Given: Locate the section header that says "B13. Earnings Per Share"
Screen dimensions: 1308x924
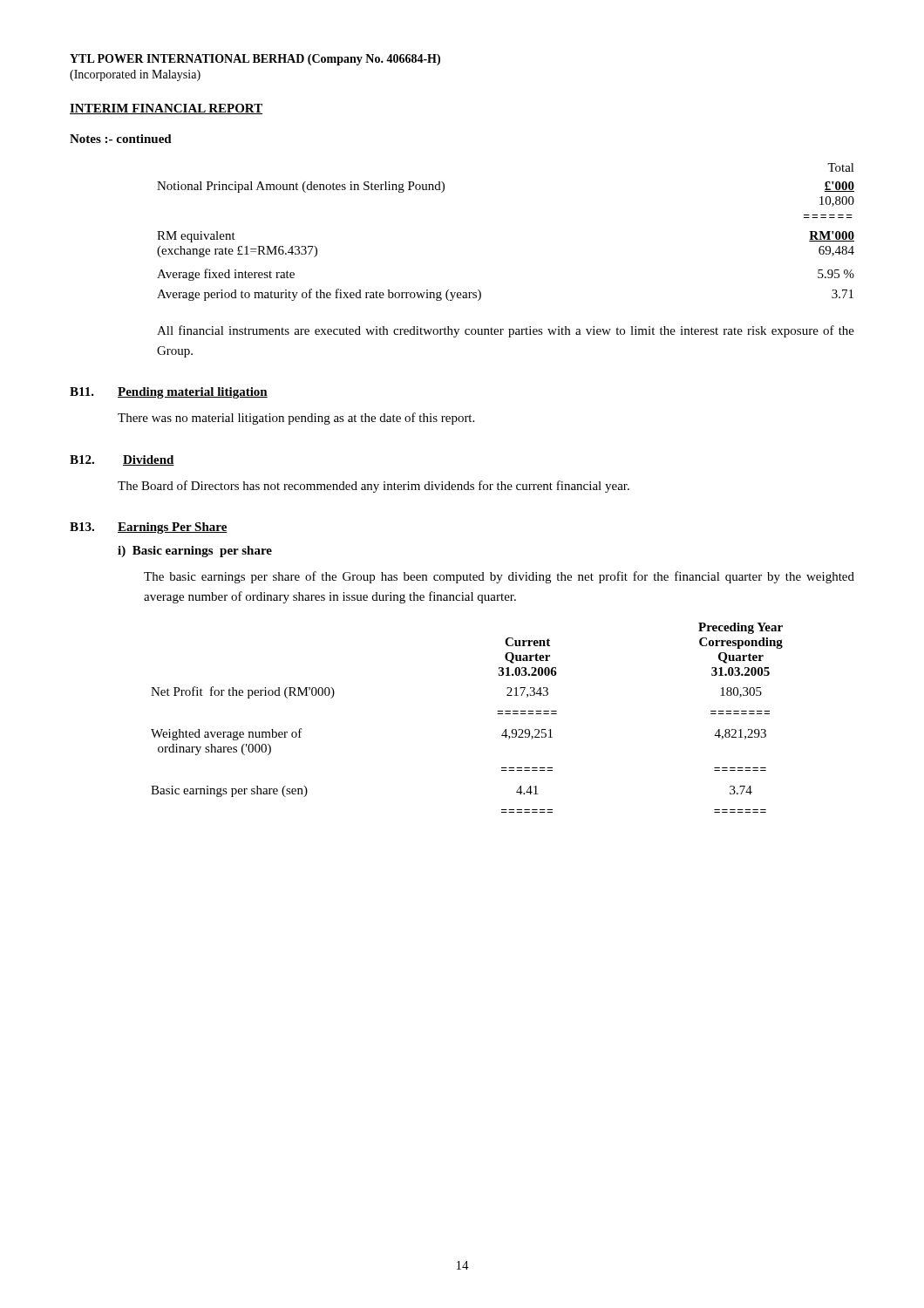Looking at the screenshot, I should 149,528.
